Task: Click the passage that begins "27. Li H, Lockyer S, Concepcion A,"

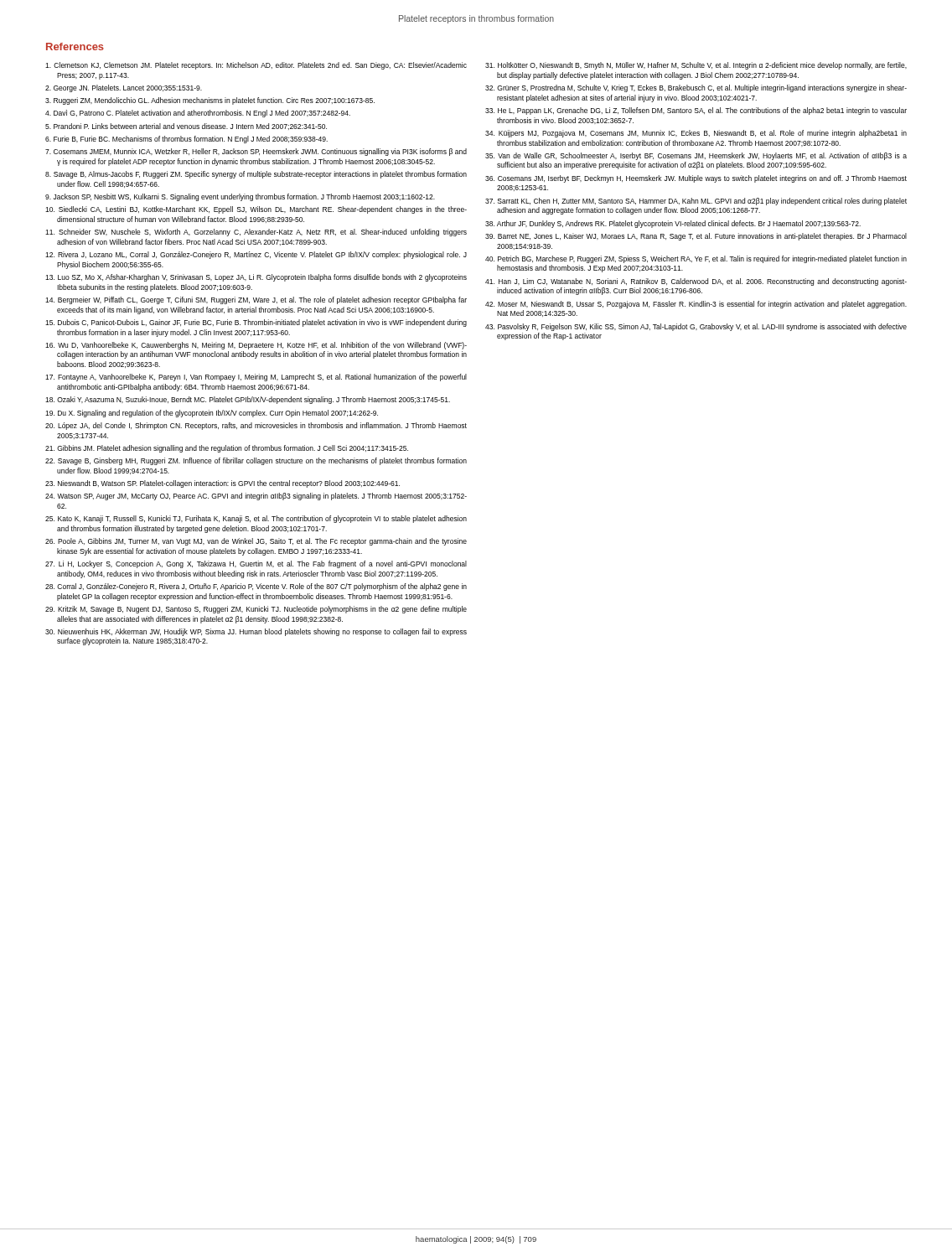Action: 256,569
